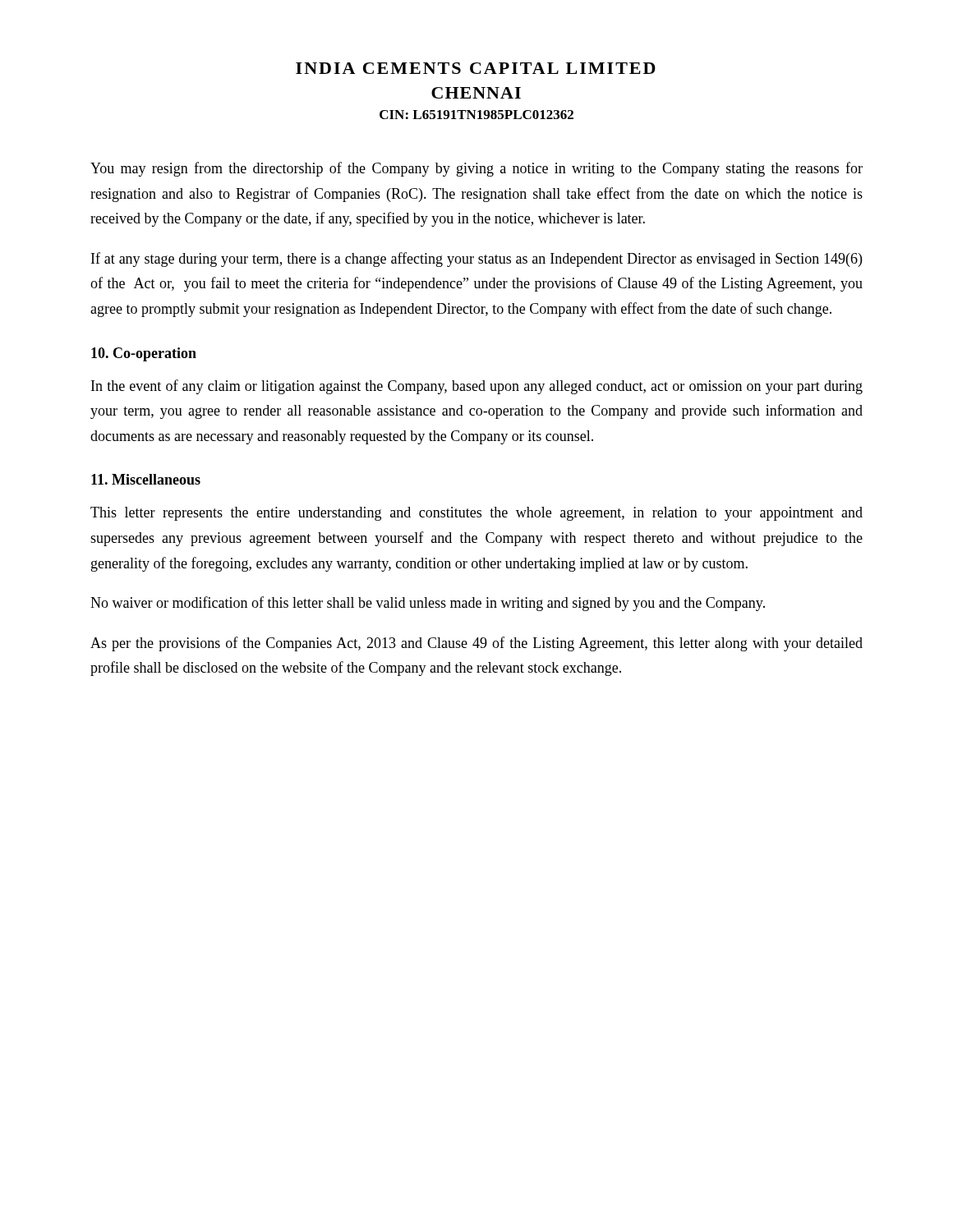Screen dimensions: 1232x953
Task: Select the title that reads "INDIA CEMENTS CAPITAL LIMITED CHENNAI"
Action: coord(476,90)
